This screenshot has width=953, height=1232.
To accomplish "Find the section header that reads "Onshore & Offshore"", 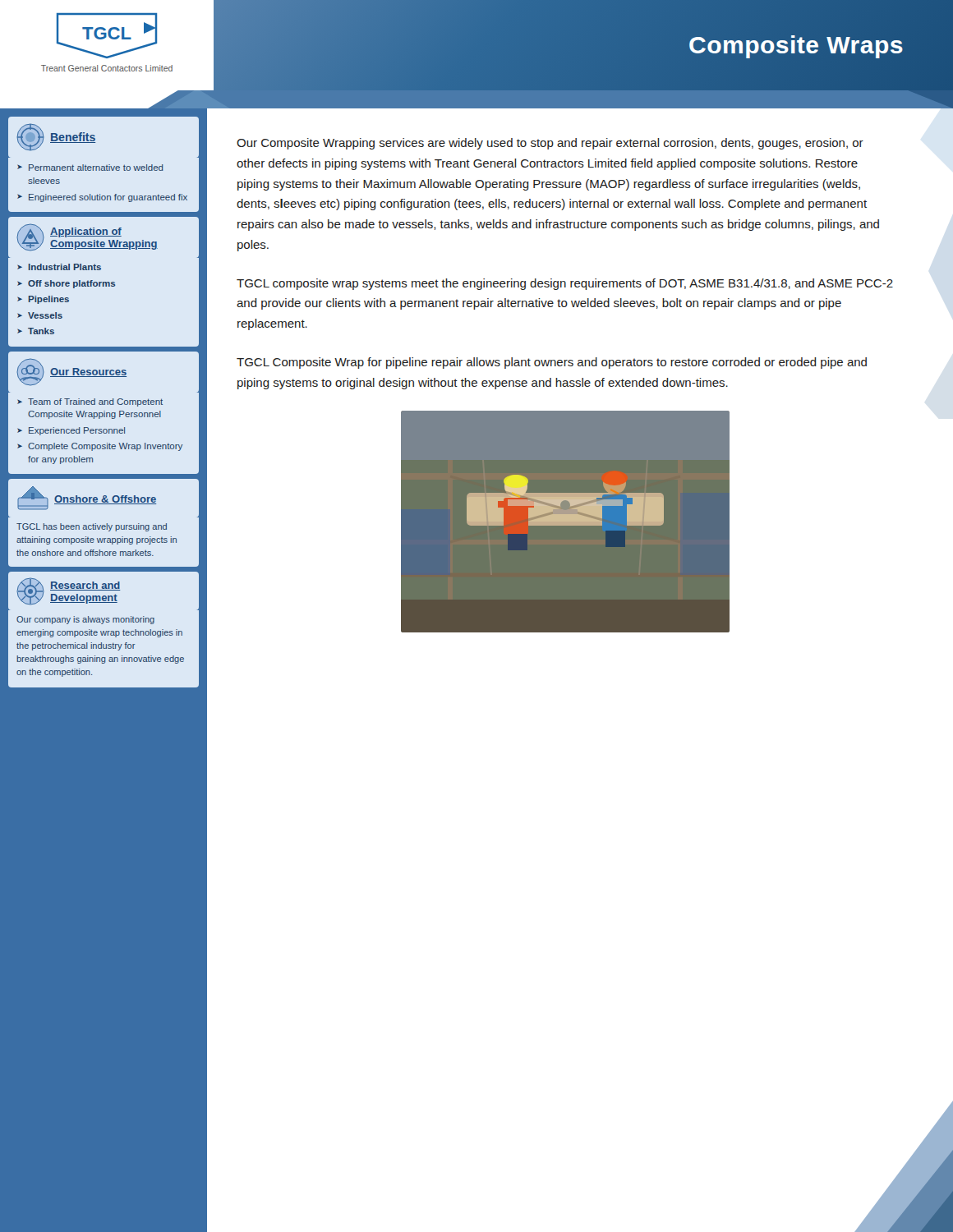I will (x=103, y=499).
